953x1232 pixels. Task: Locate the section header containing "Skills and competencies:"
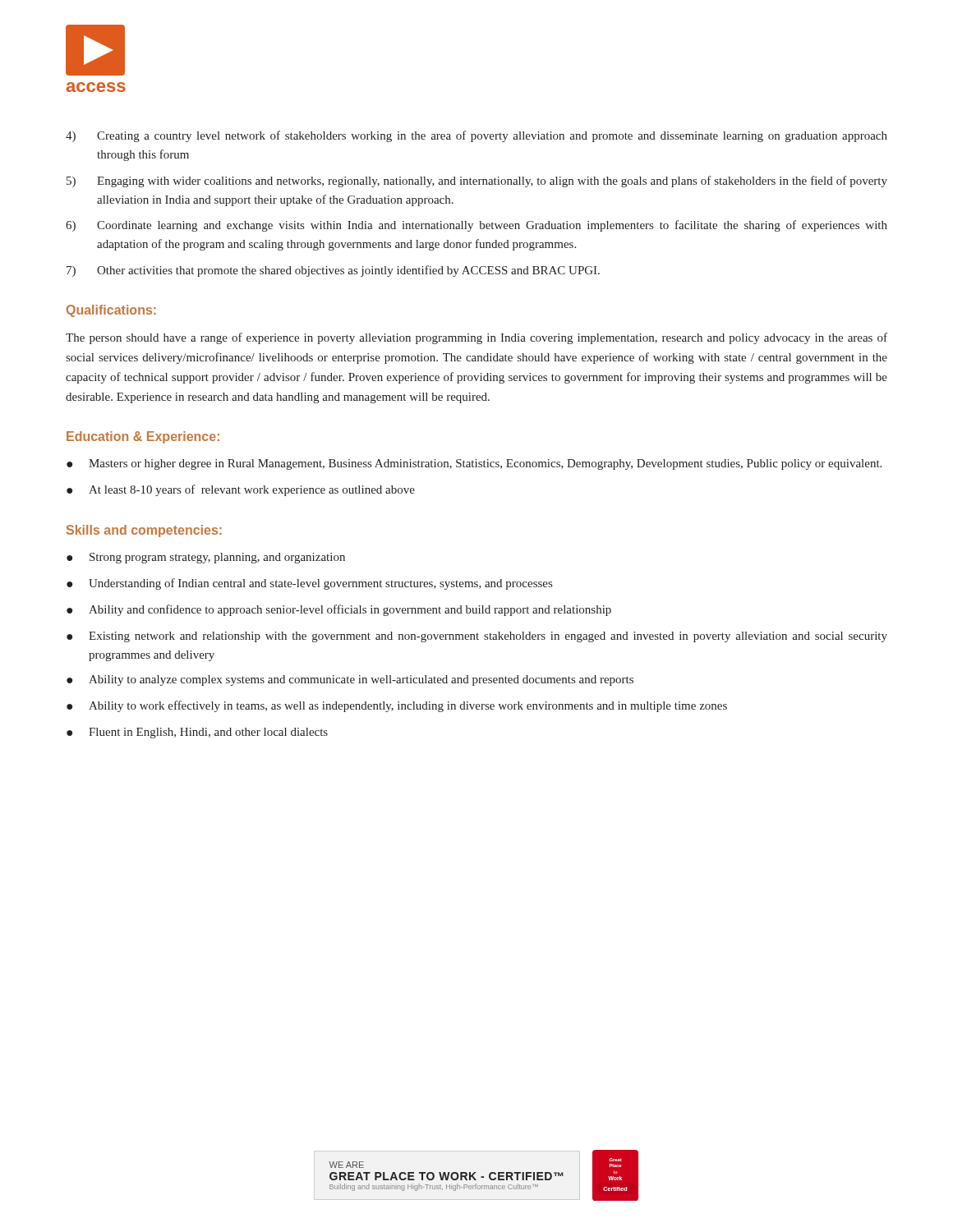pyautogui.click(x=144, y=530)
